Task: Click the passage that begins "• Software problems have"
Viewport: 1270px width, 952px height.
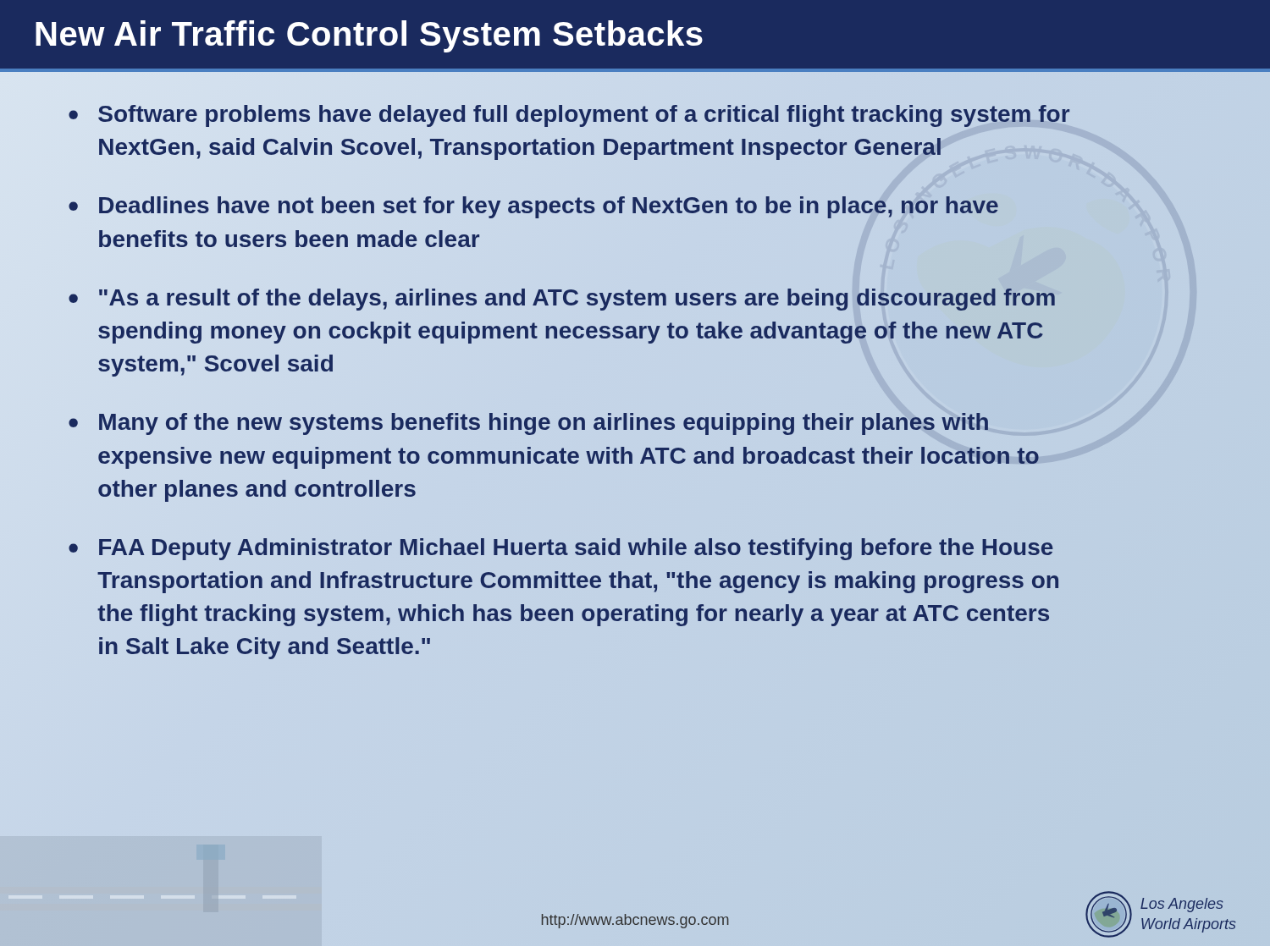Action: [569, 130]
